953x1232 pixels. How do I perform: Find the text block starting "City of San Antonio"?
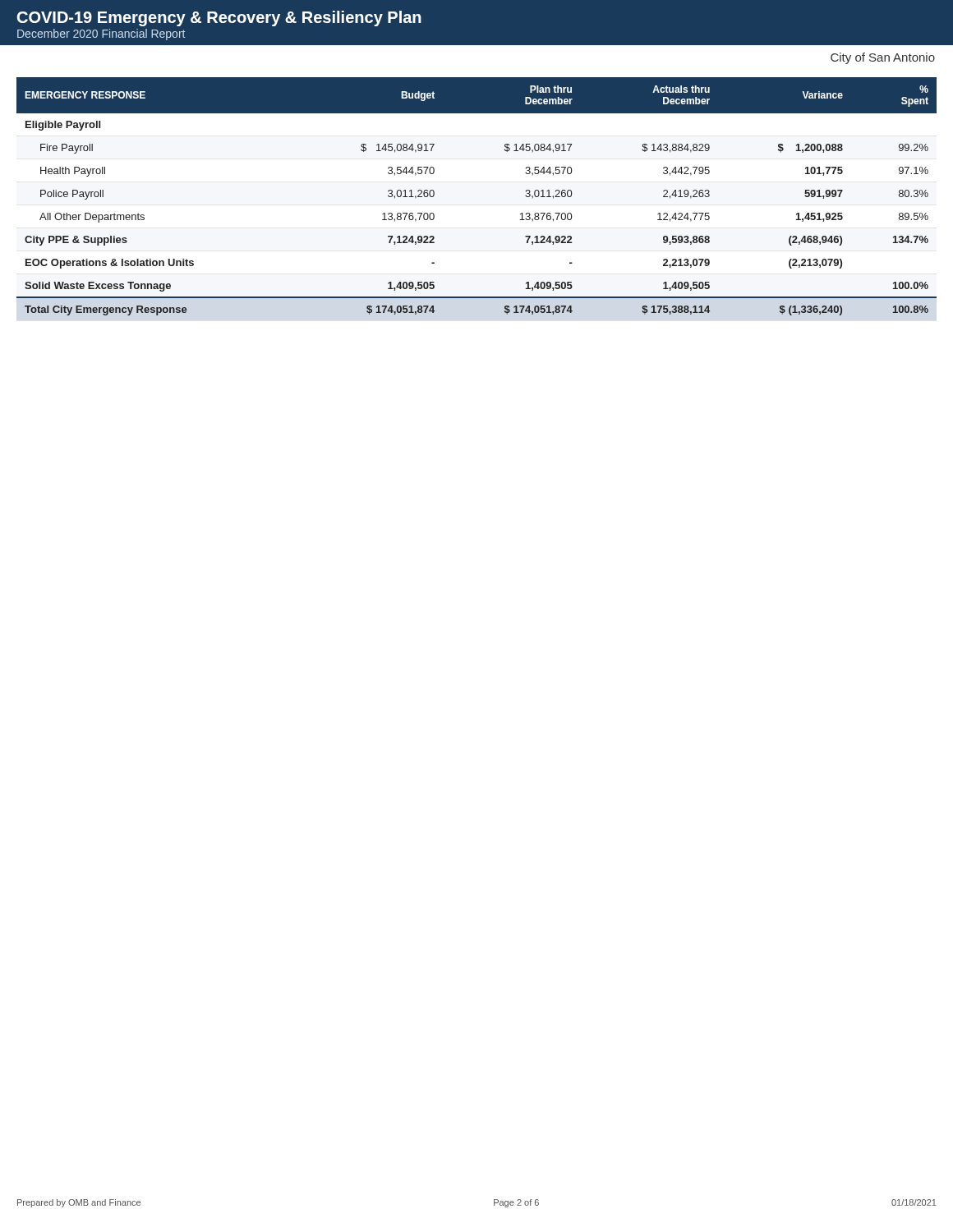point(882,57)
